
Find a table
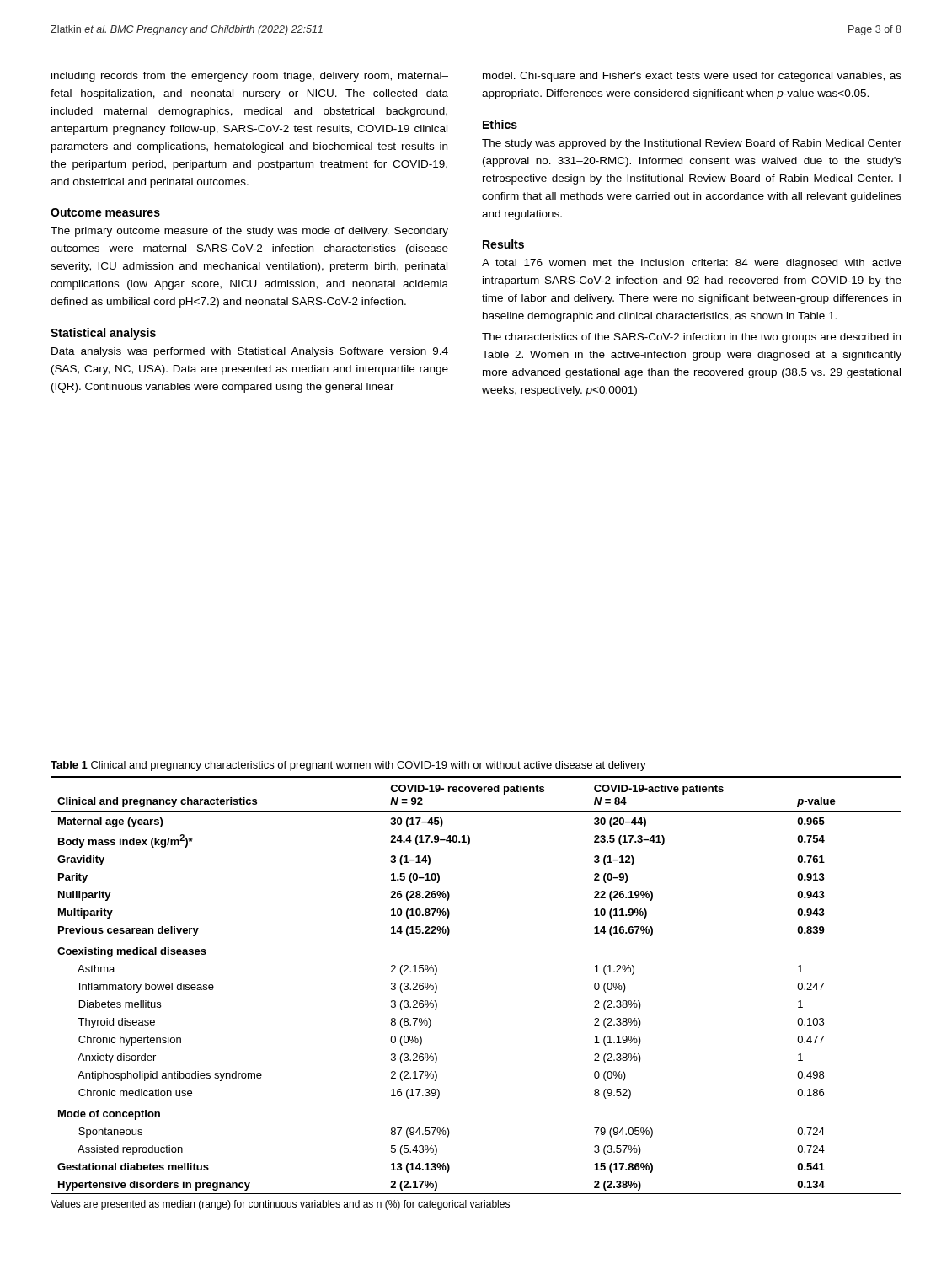tap(476, 985)
